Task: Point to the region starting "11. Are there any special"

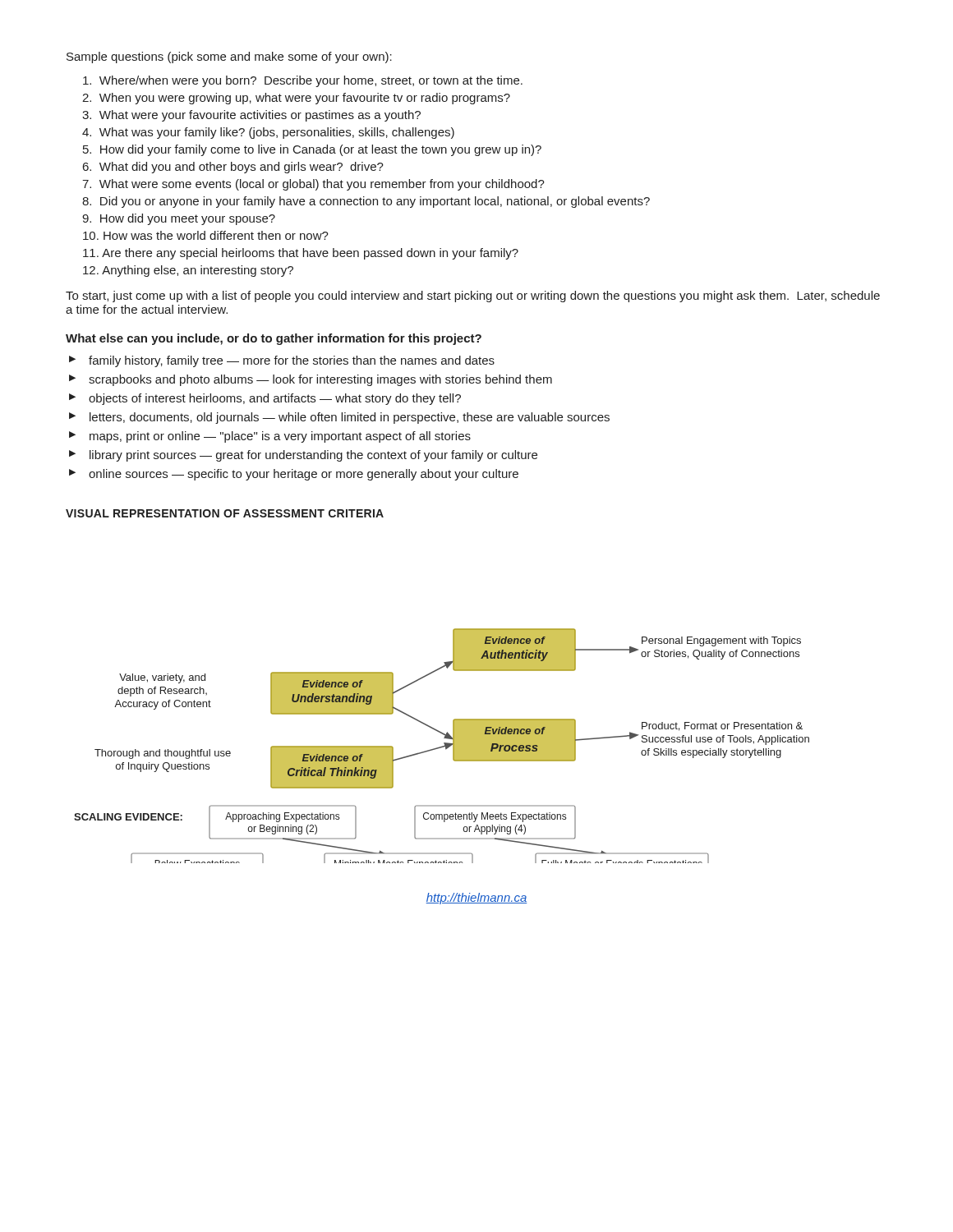Action: pyautogui.click(x=300, y=253)
